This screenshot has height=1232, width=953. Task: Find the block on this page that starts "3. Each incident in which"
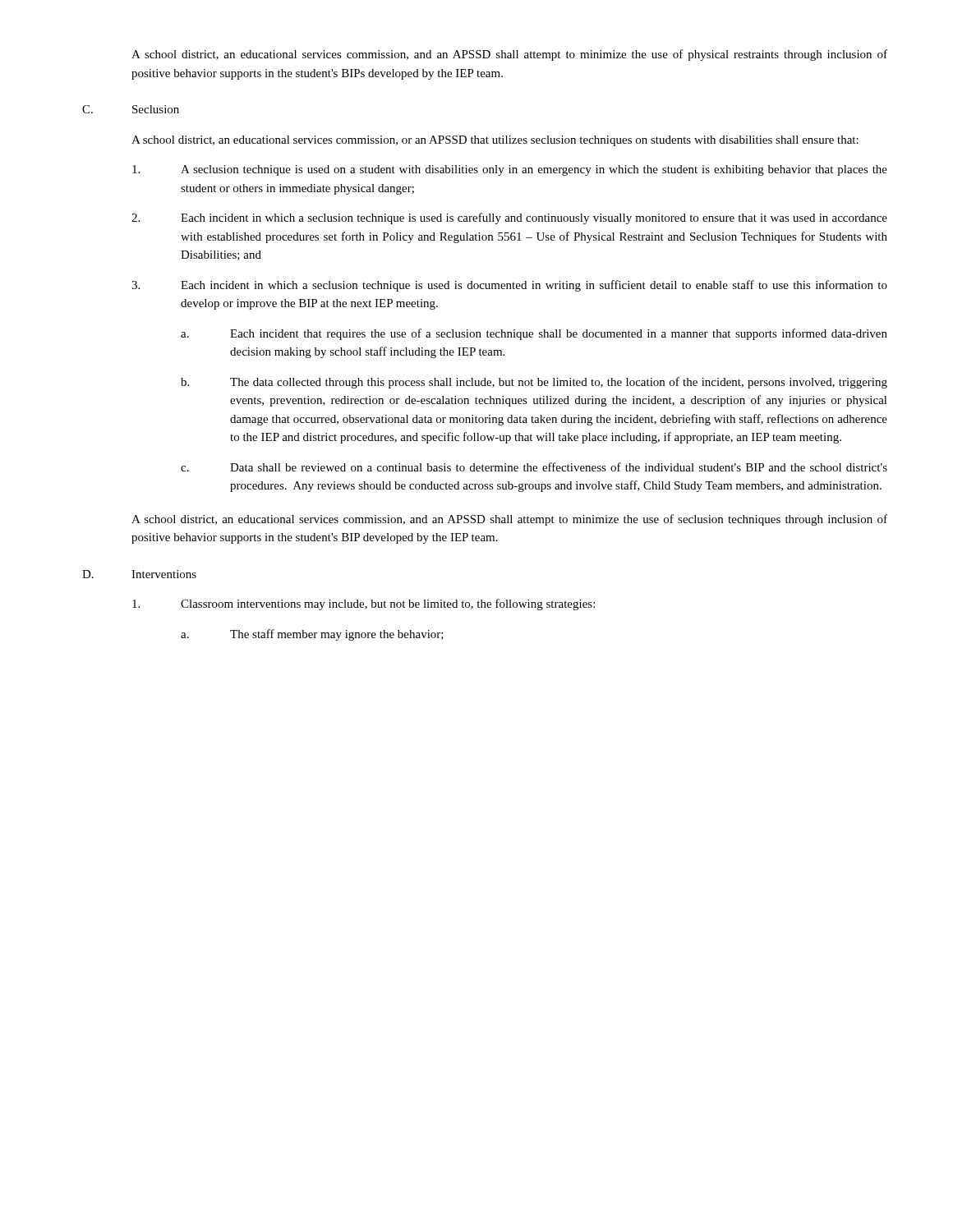coord(509,294)
